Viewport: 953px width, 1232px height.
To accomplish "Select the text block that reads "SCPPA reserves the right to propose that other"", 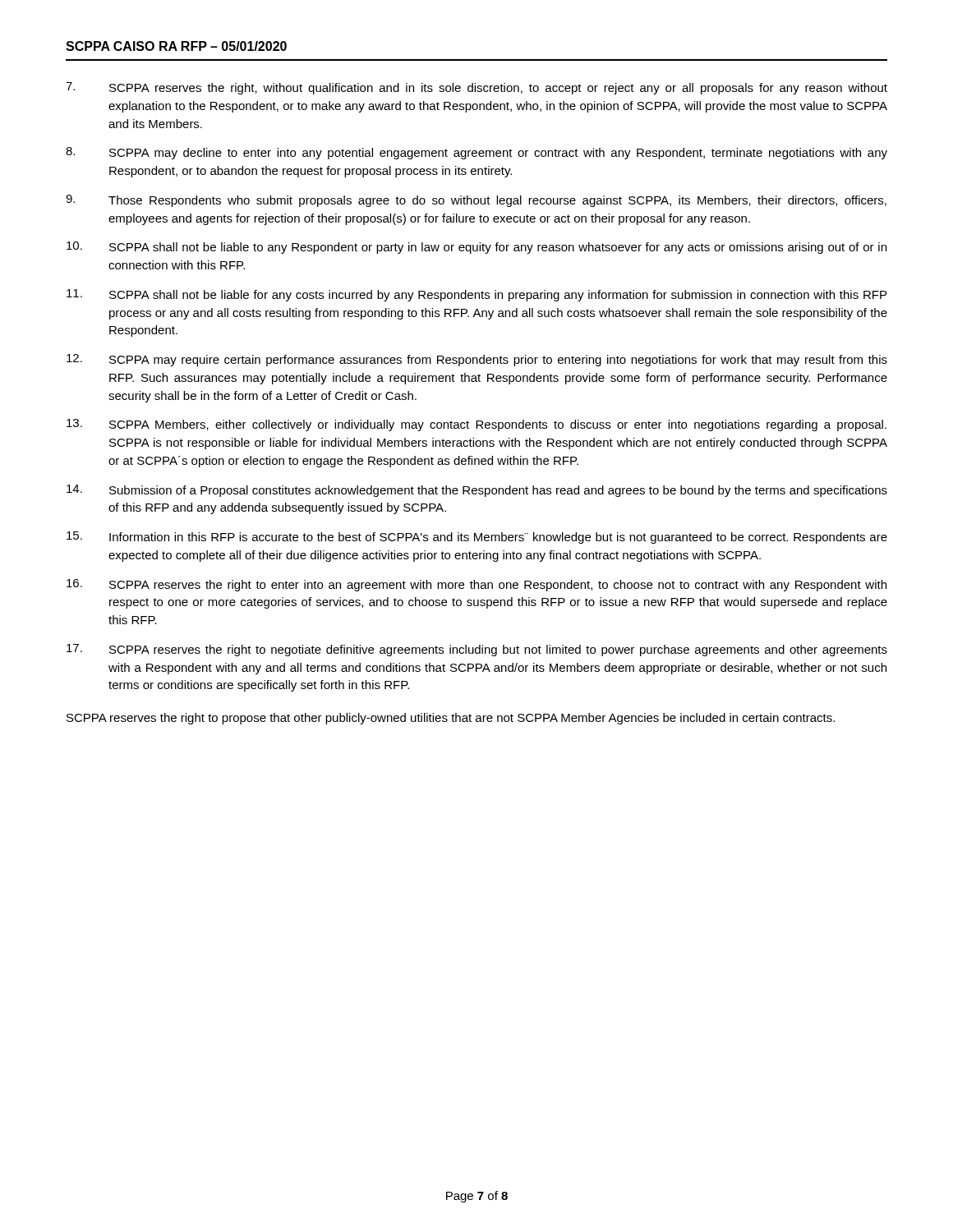I will click(x=451, y=717).
